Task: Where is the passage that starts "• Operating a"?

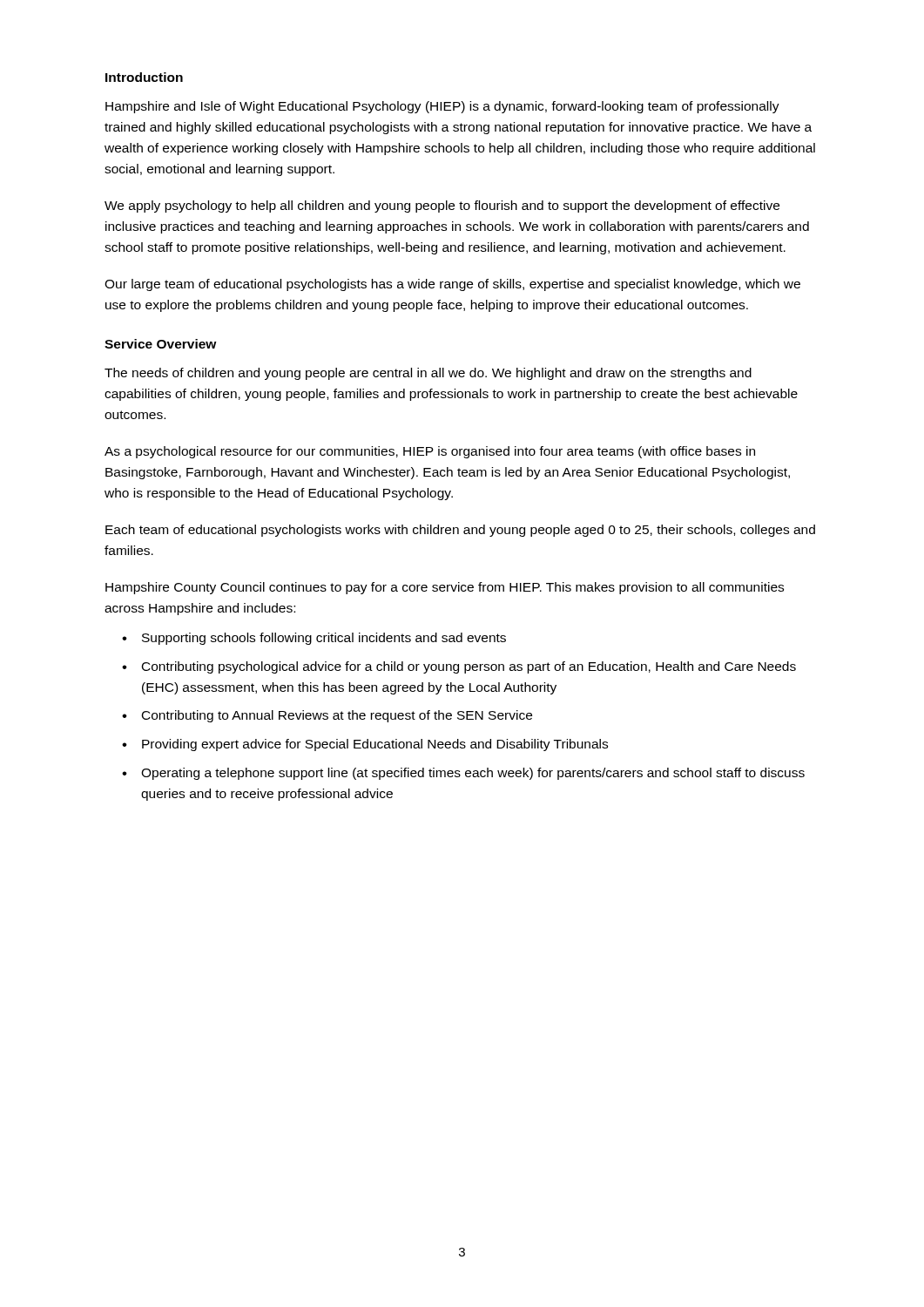Action: [x=471, y=783]
